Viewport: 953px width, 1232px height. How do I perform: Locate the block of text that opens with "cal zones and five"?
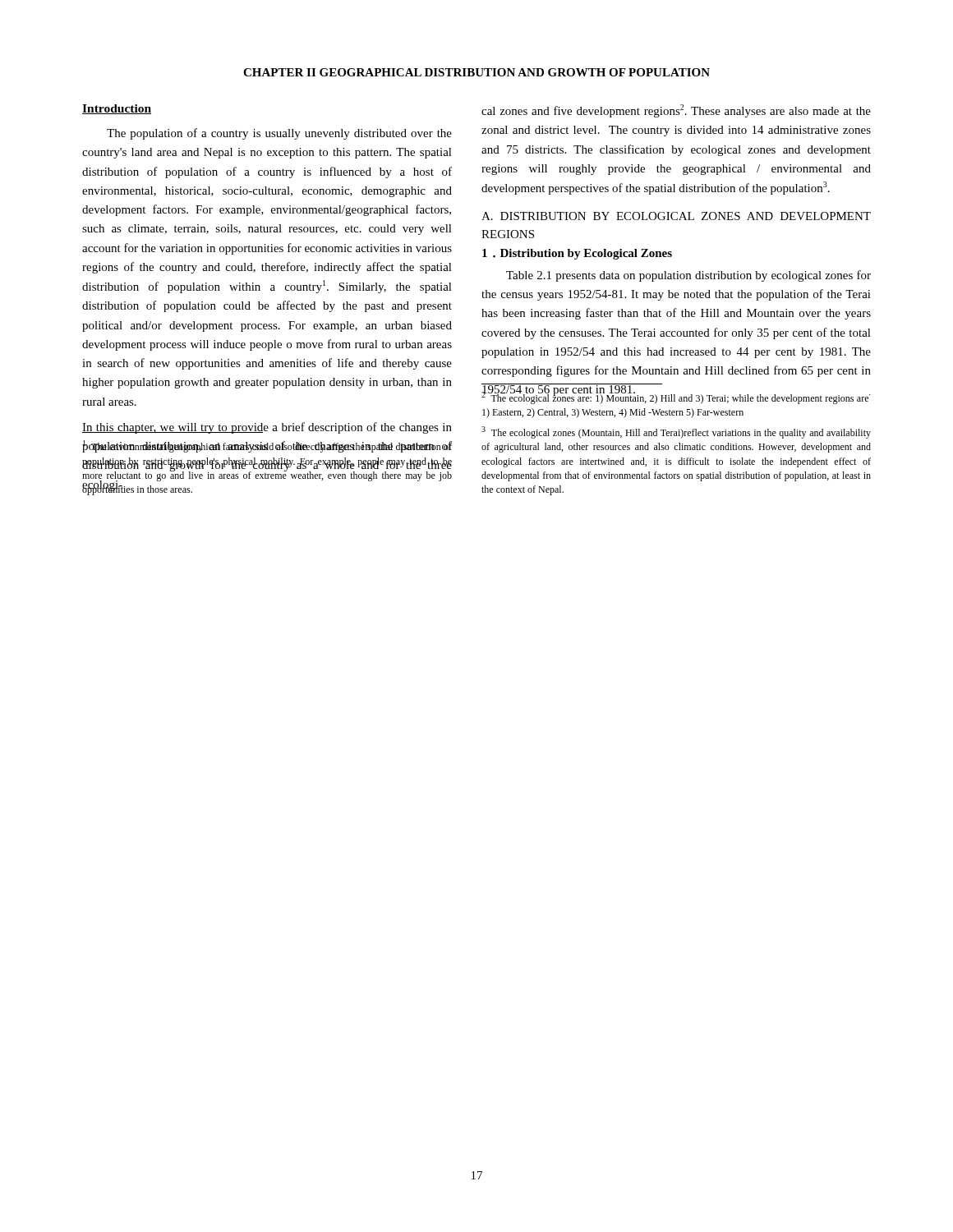676,150
